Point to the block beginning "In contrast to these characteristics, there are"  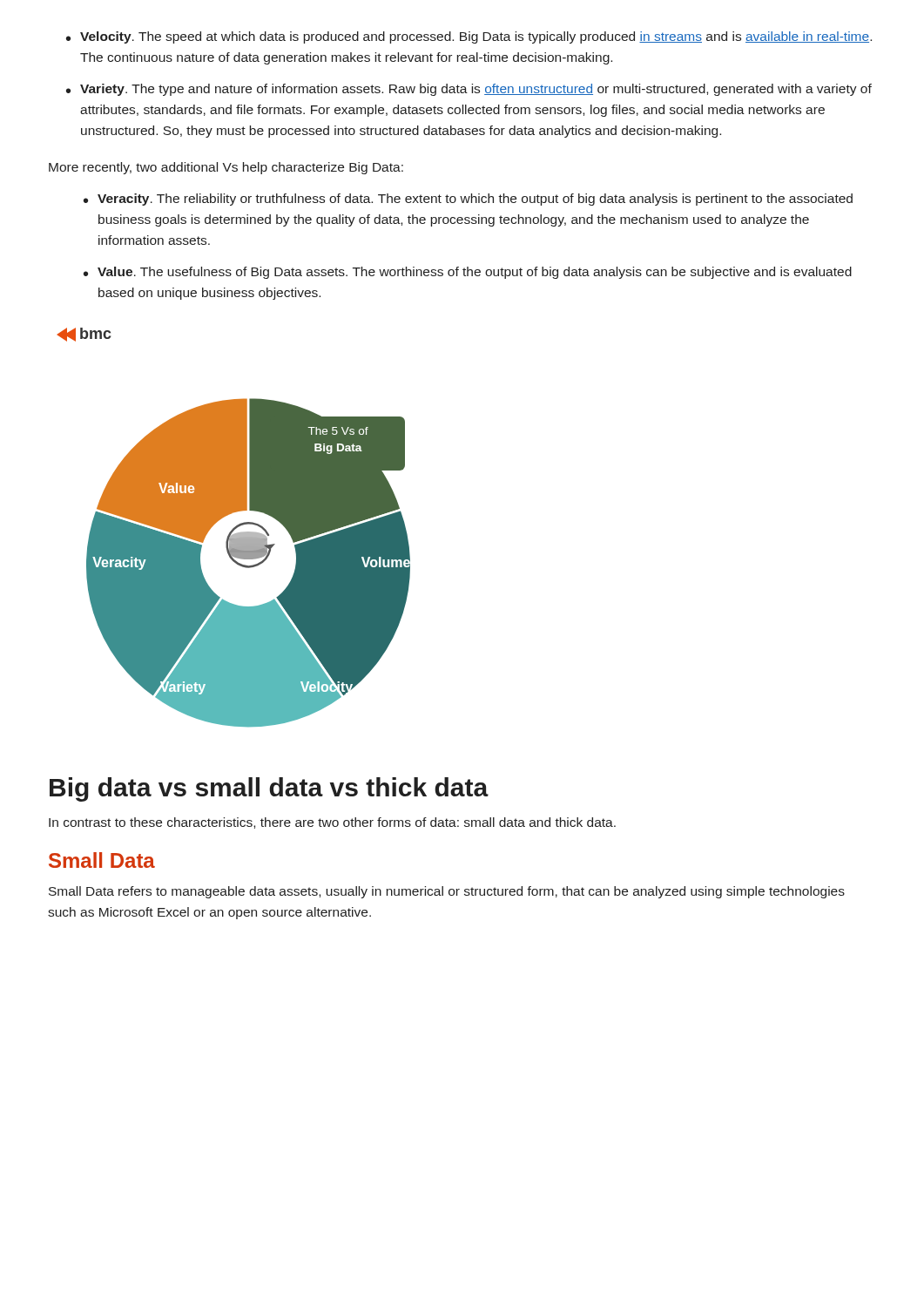coord(332,822)
